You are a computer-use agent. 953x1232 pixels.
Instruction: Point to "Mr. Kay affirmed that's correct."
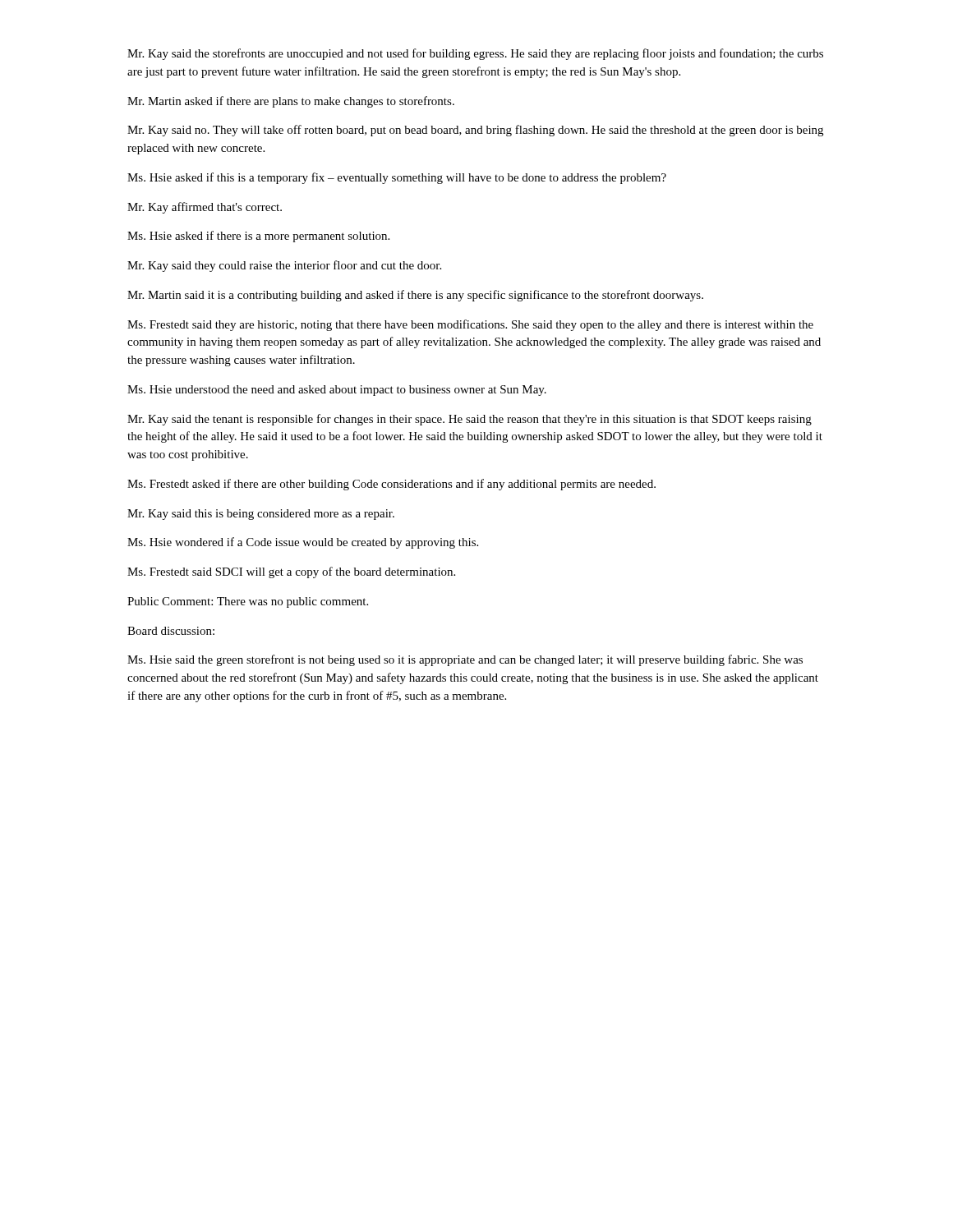pyautogui.click(x=205, y=207)
